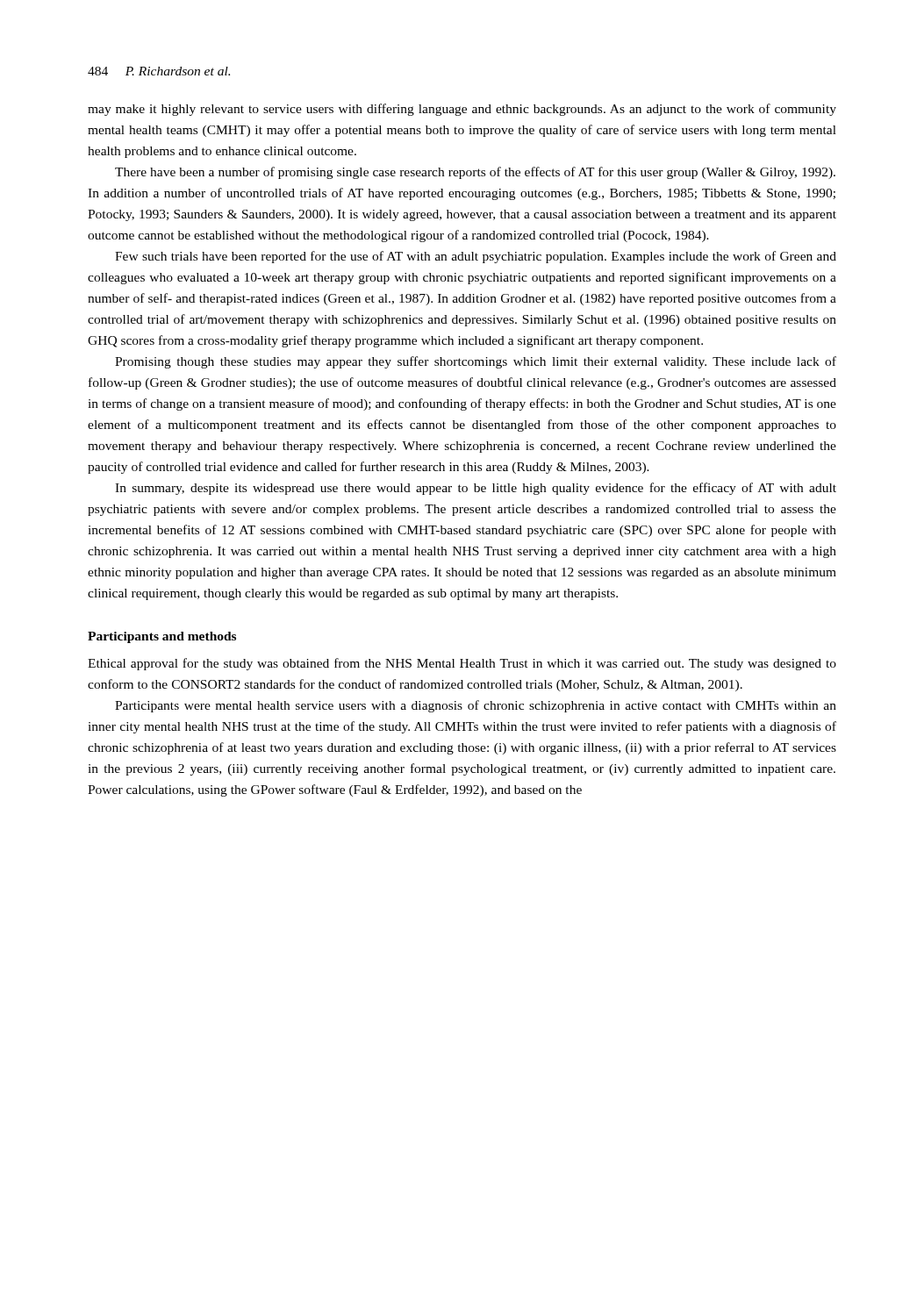
Task: Select the block starting "Participants and methods"
Action: click(162, 636)
